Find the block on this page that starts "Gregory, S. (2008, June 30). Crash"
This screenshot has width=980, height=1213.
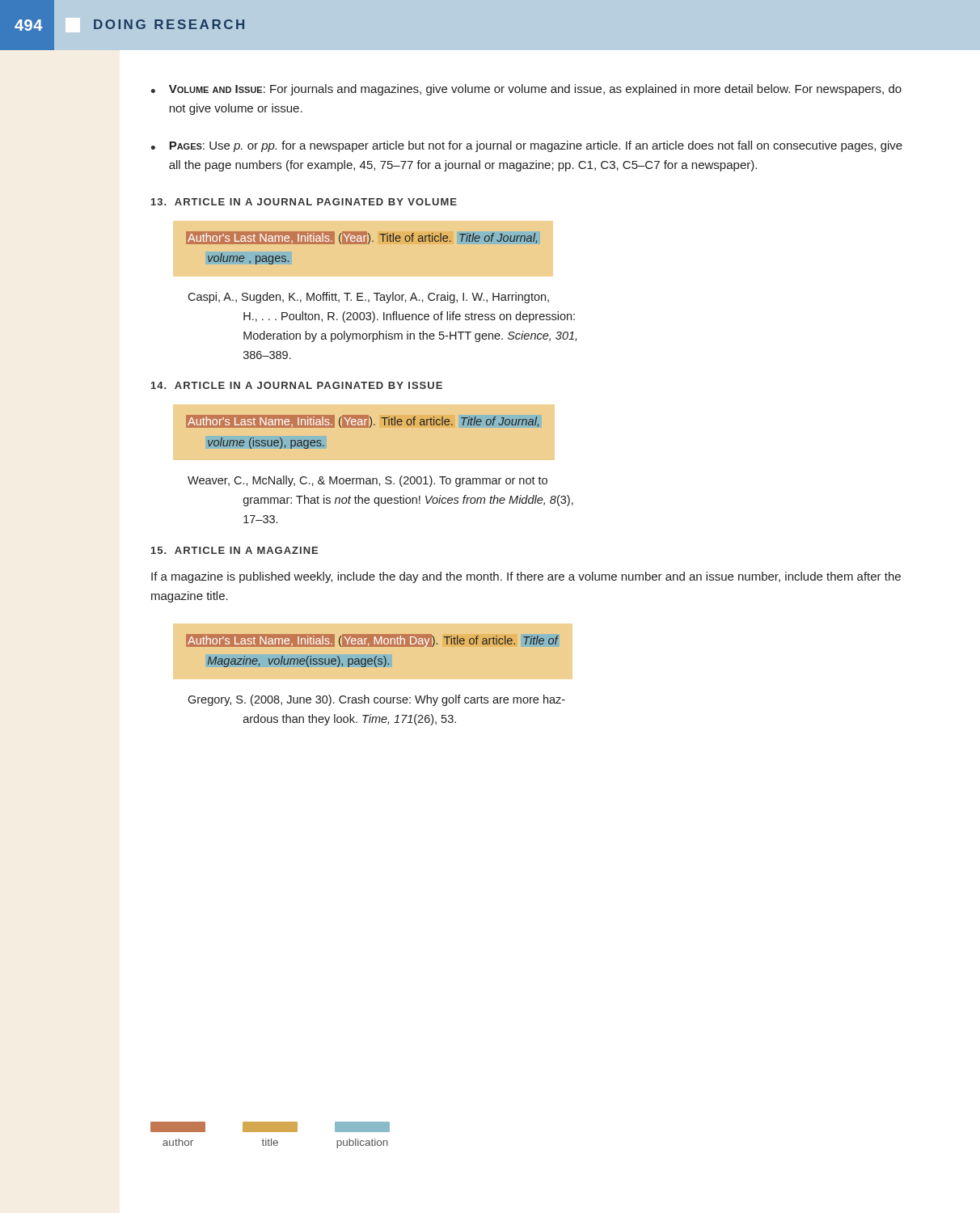[376, 709]
